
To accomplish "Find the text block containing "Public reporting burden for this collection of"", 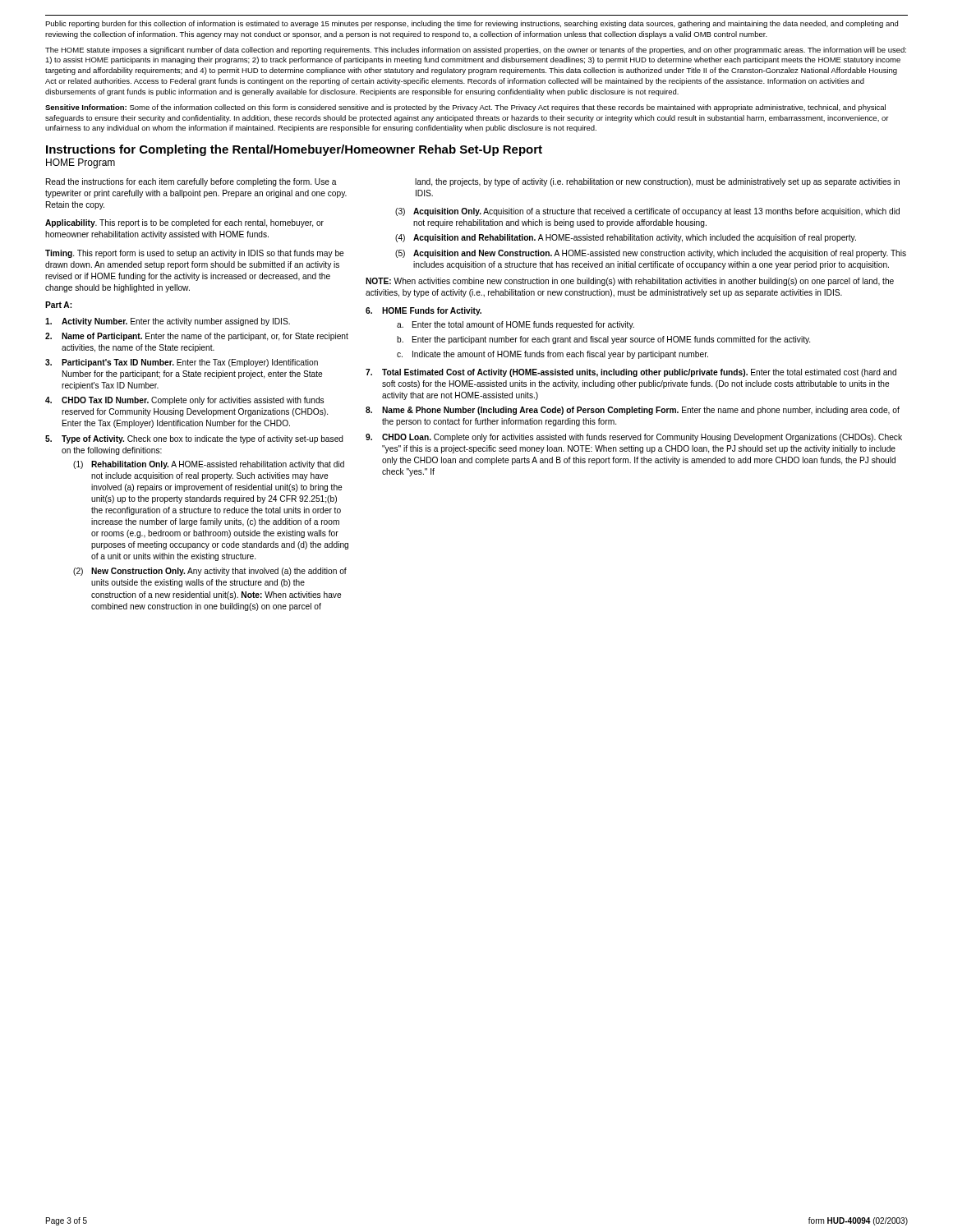I will (472, 29).
